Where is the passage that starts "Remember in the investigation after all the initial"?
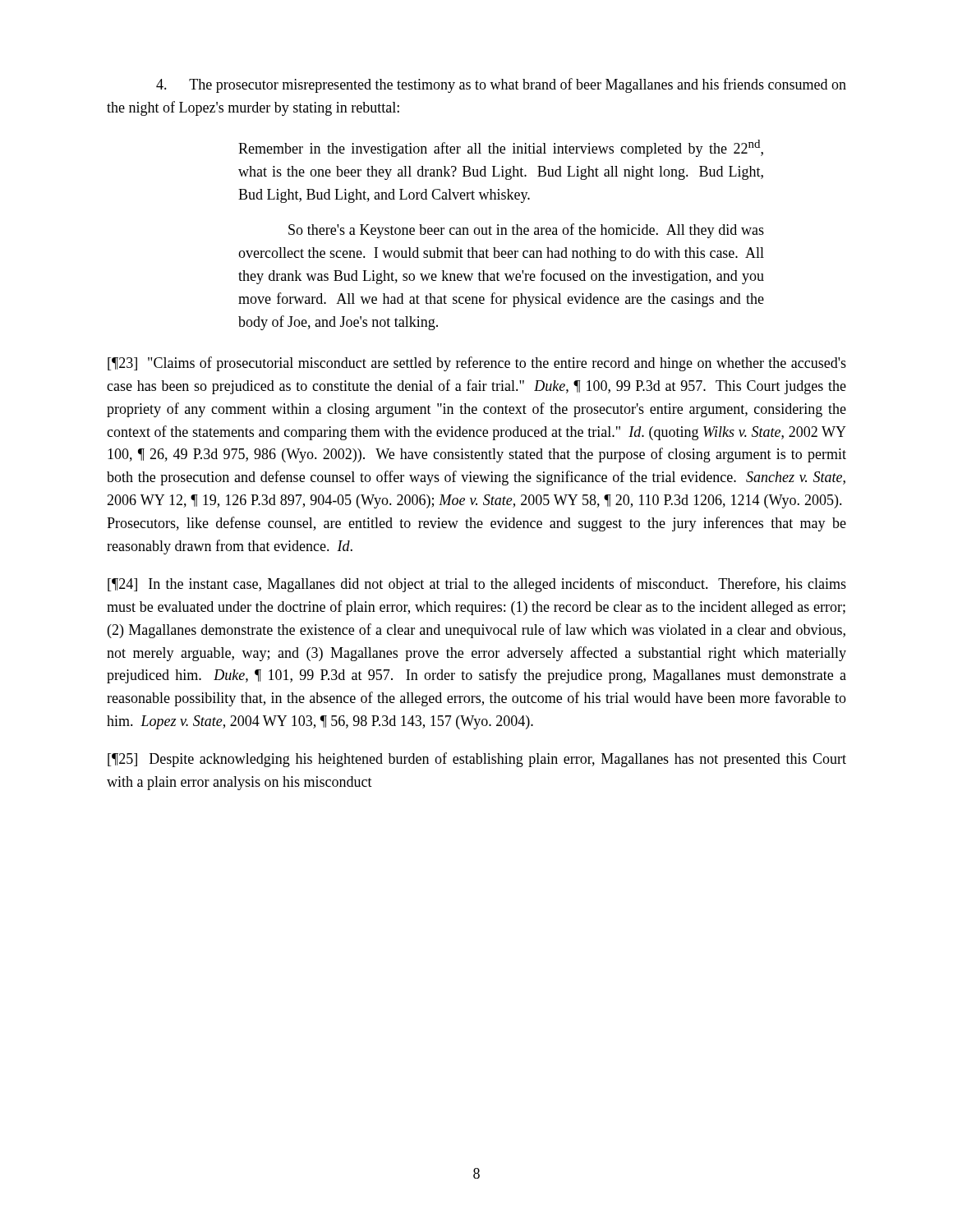The image size is (953, 1232). 501,170
